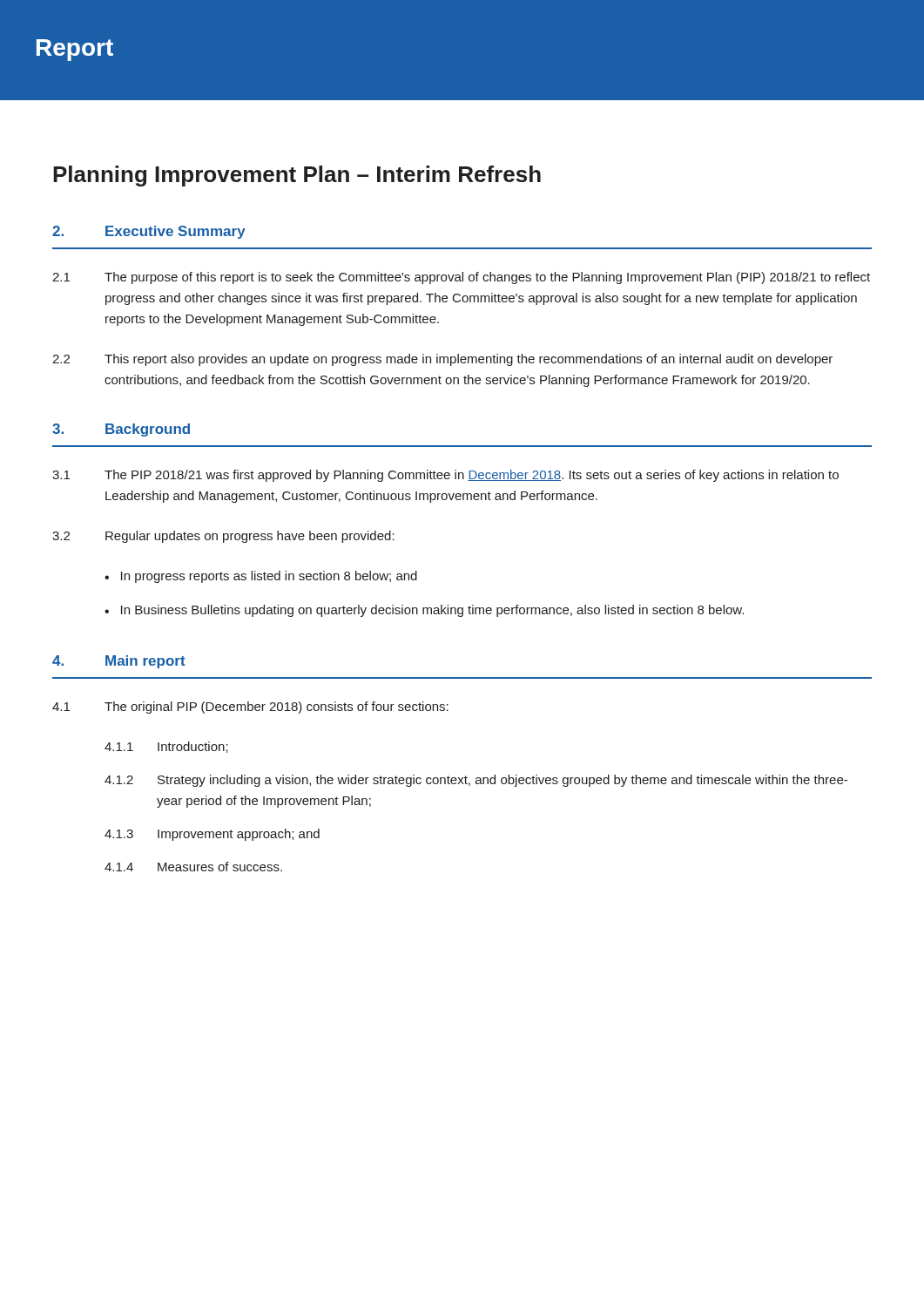
Task: Navigate to the region starting "2 Regular updates on"
Action: coord(223,537)
